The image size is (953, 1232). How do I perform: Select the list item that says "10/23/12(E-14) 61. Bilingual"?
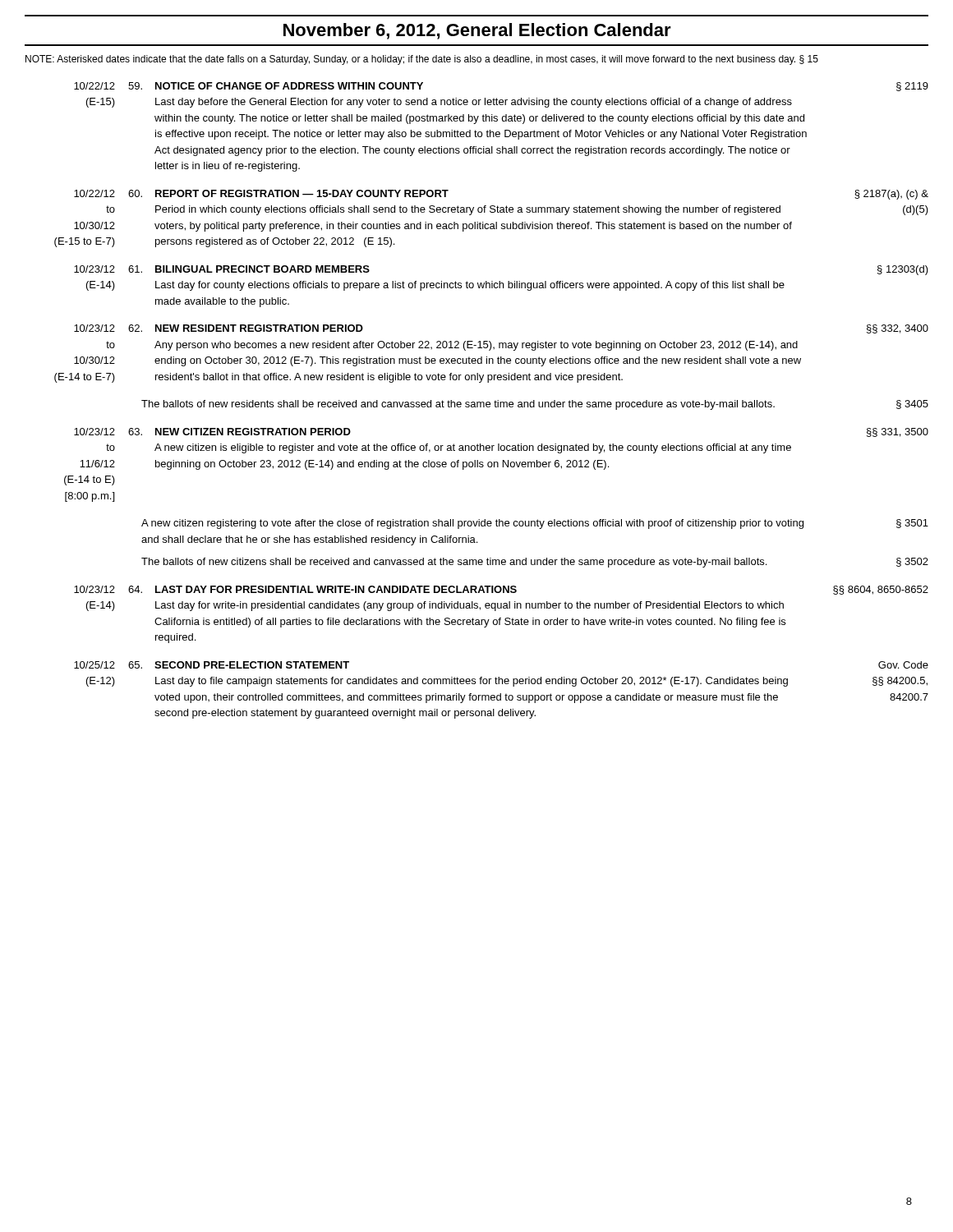click(x=476, y=285)
